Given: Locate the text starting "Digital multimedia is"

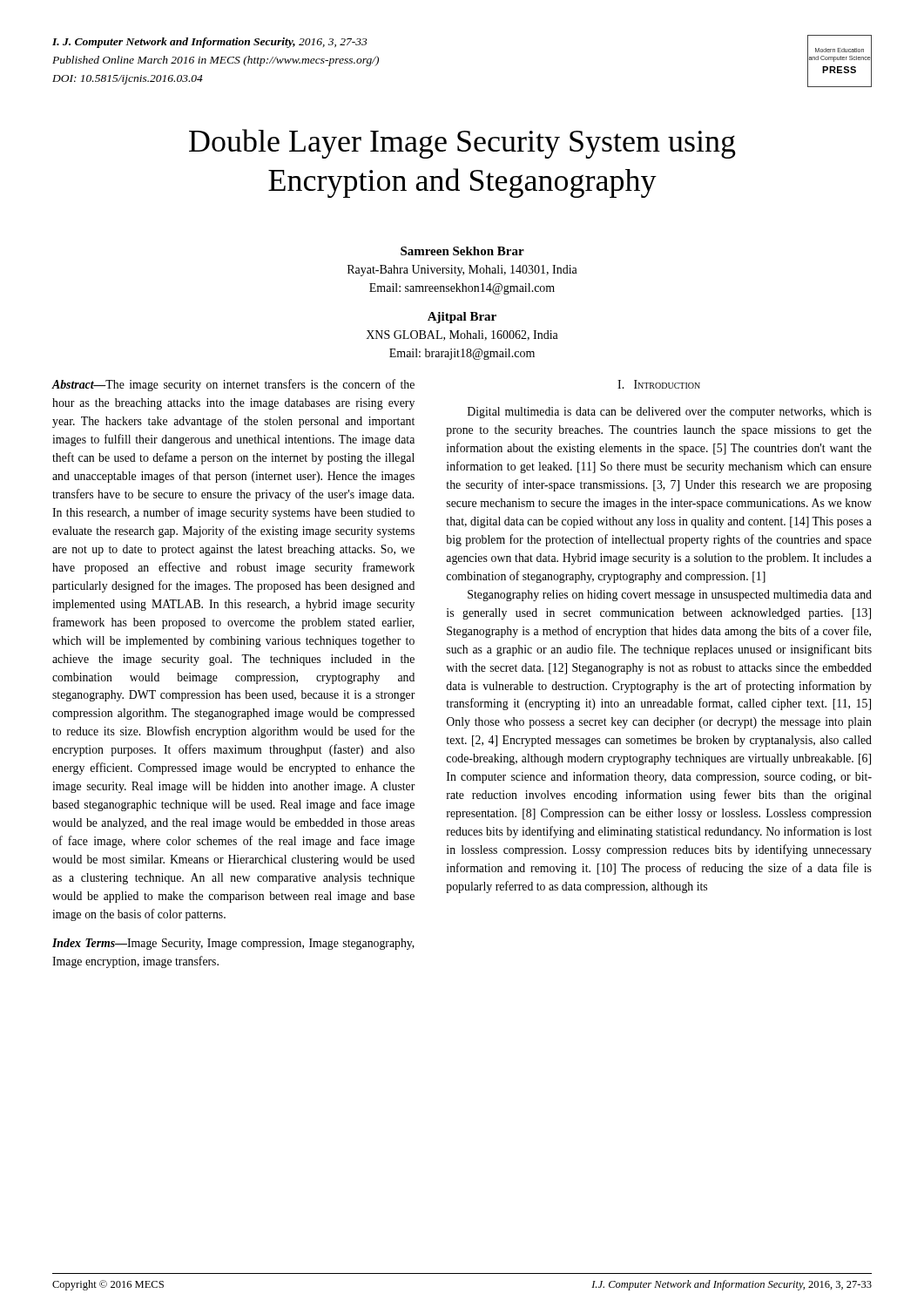Looking at the screenshot, I should [x=659, y=494].
